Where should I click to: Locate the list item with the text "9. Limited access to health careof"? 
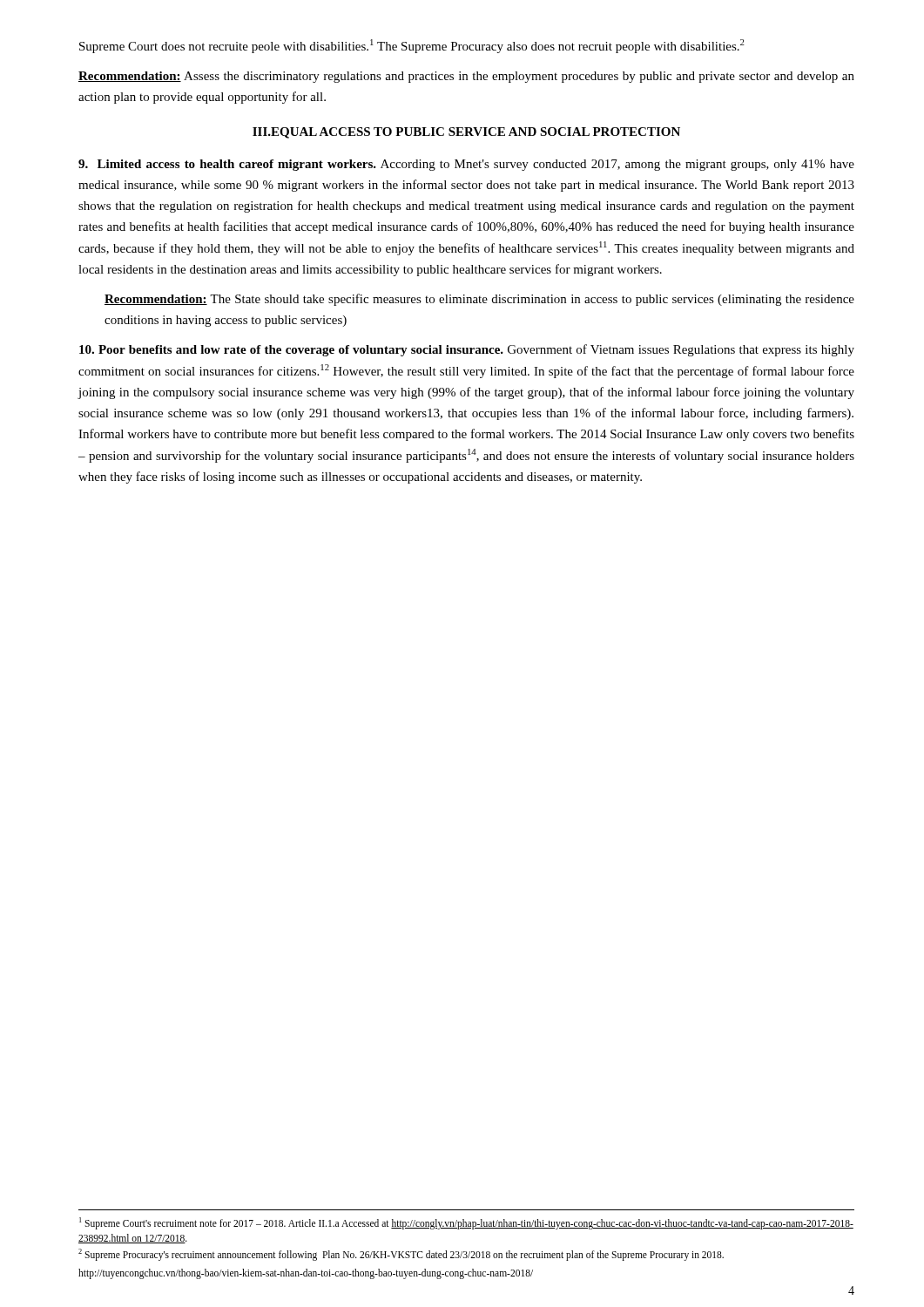[x=466, y=217]
